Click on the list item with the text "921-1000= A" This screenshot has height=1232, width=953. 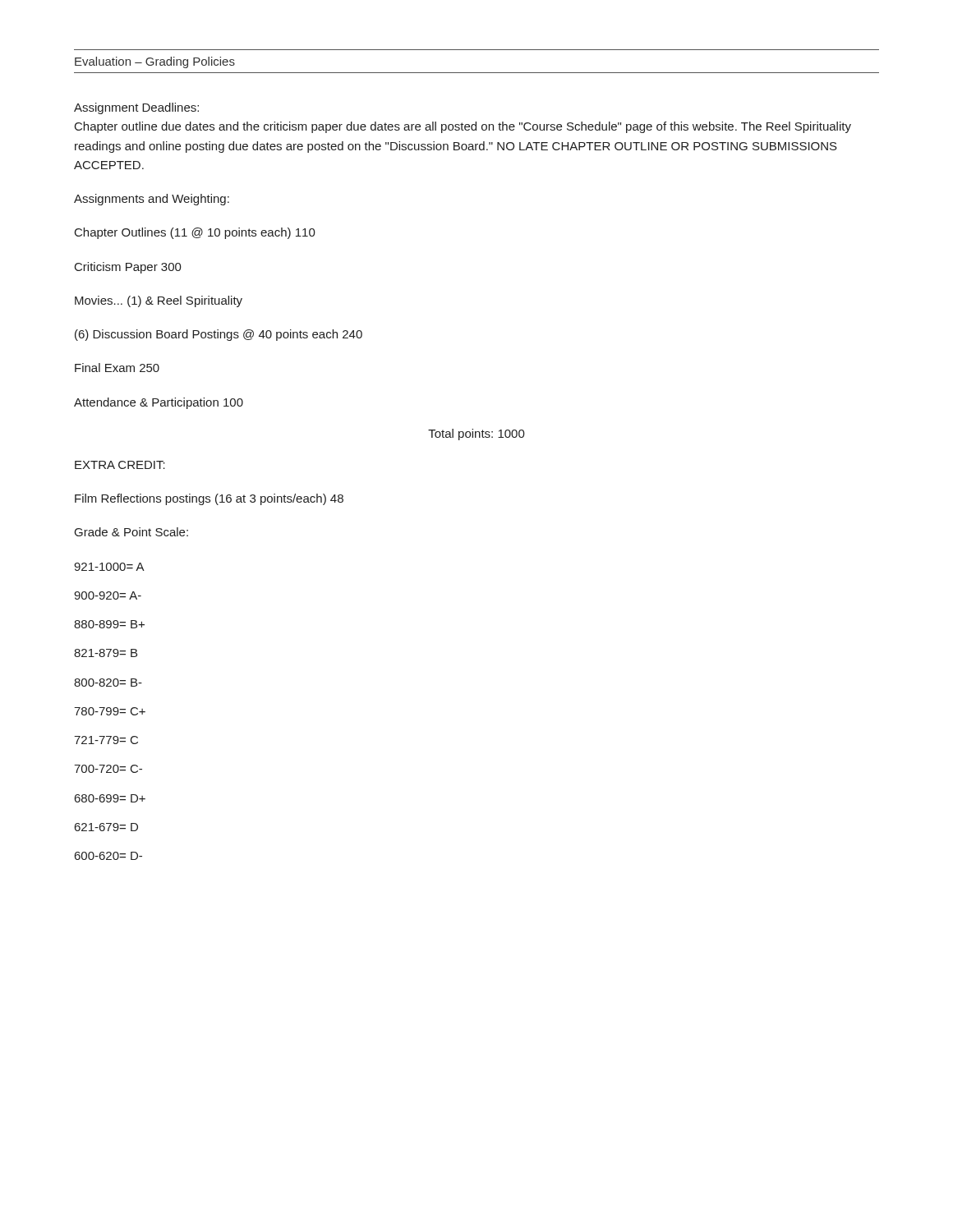109,566
